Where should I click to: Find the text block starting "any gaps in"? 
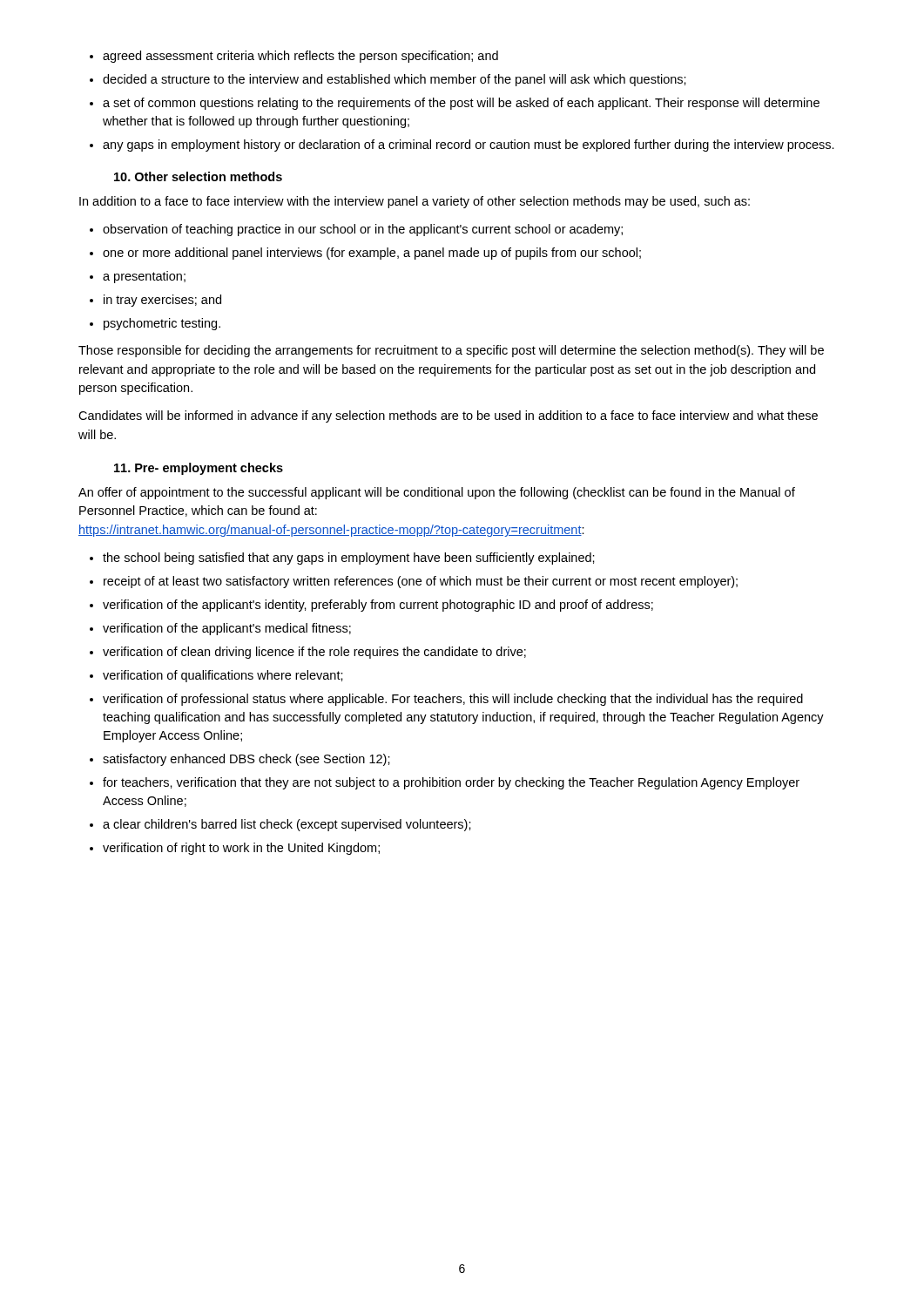(x=469, y=145)
